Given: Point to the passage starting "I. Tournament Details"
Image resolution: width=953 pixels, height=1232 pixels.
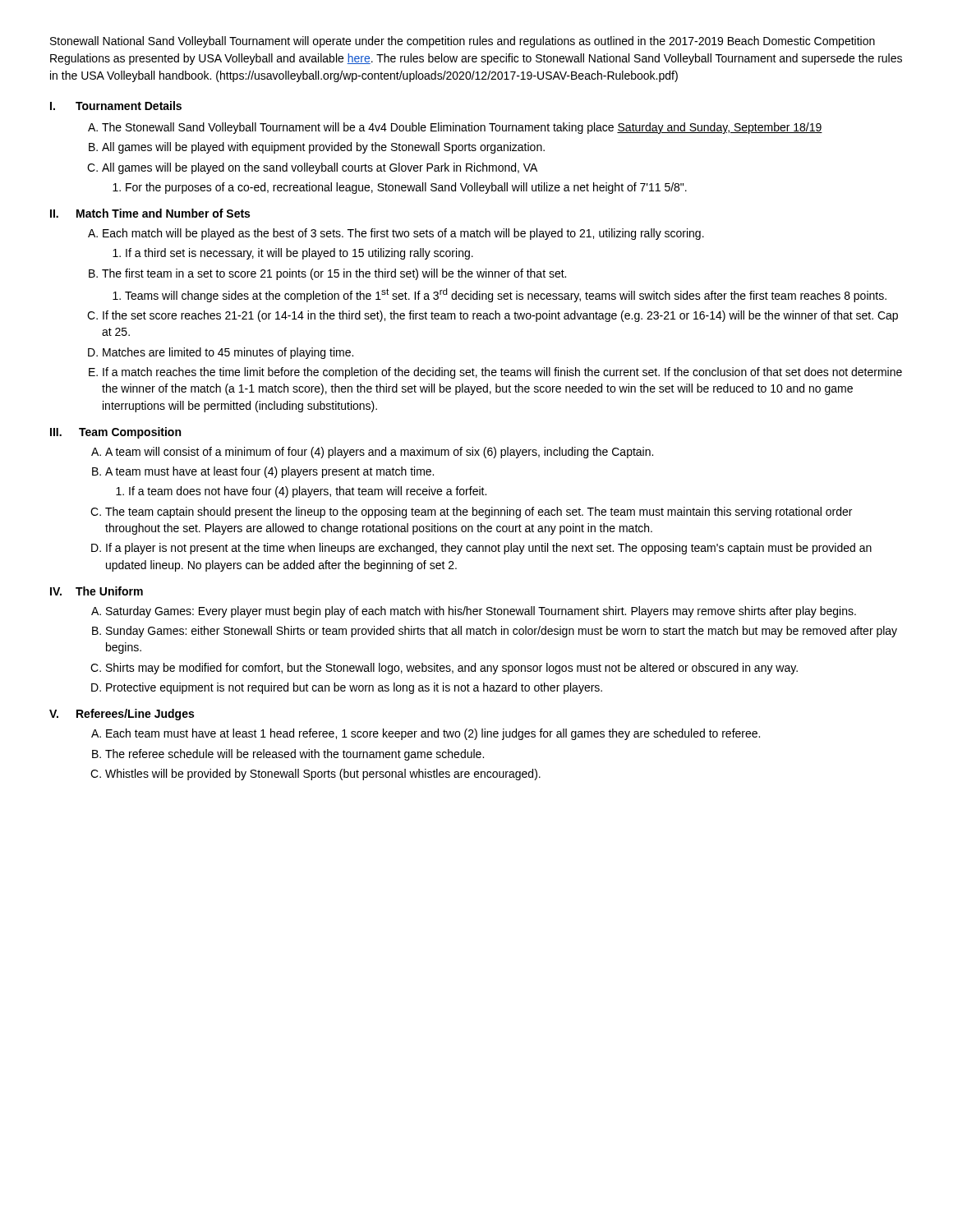Looking at the screenshot, I should click(116, 106).
